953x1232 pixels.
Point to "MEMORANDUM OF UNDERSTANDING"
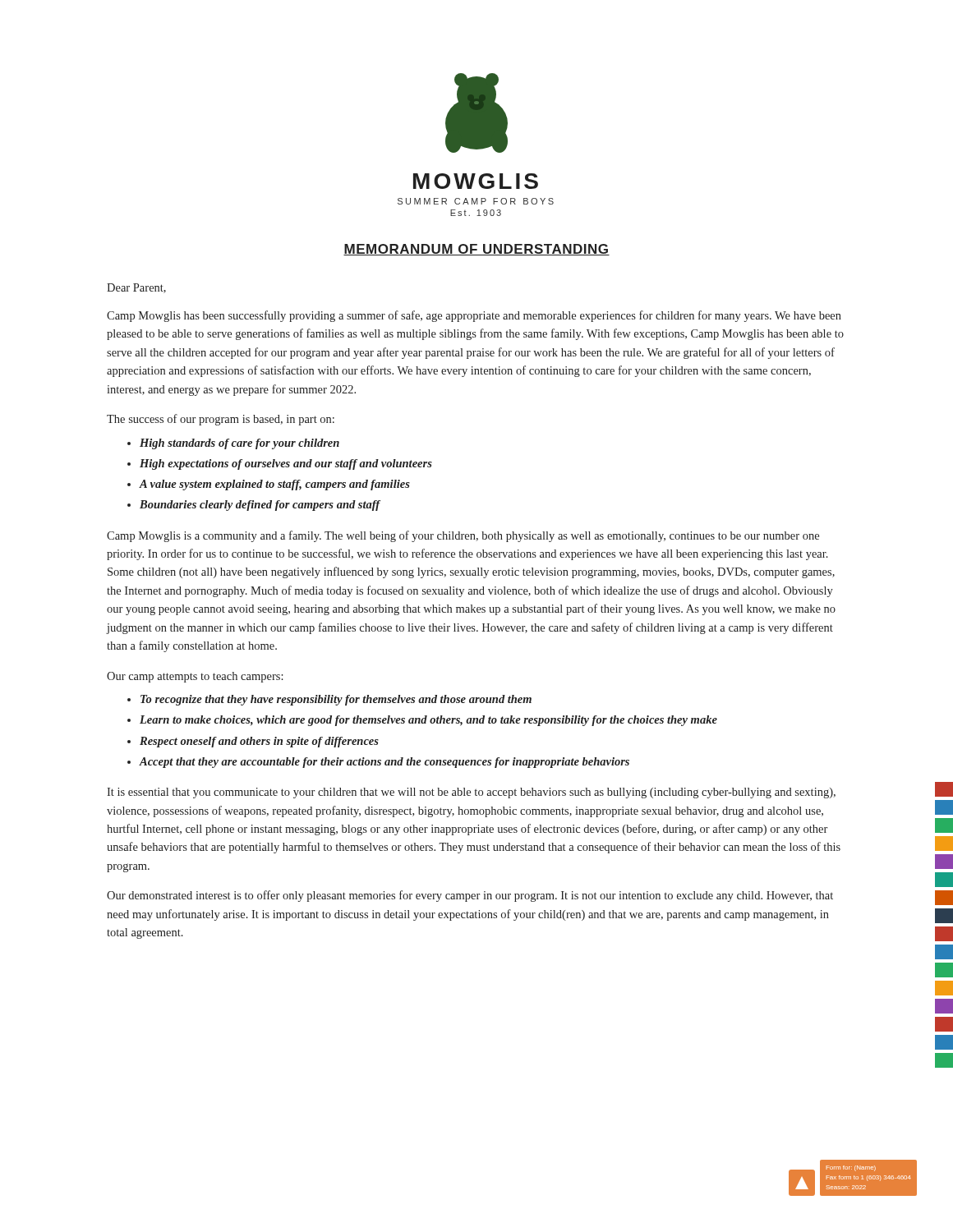click(x=476, y=250)
